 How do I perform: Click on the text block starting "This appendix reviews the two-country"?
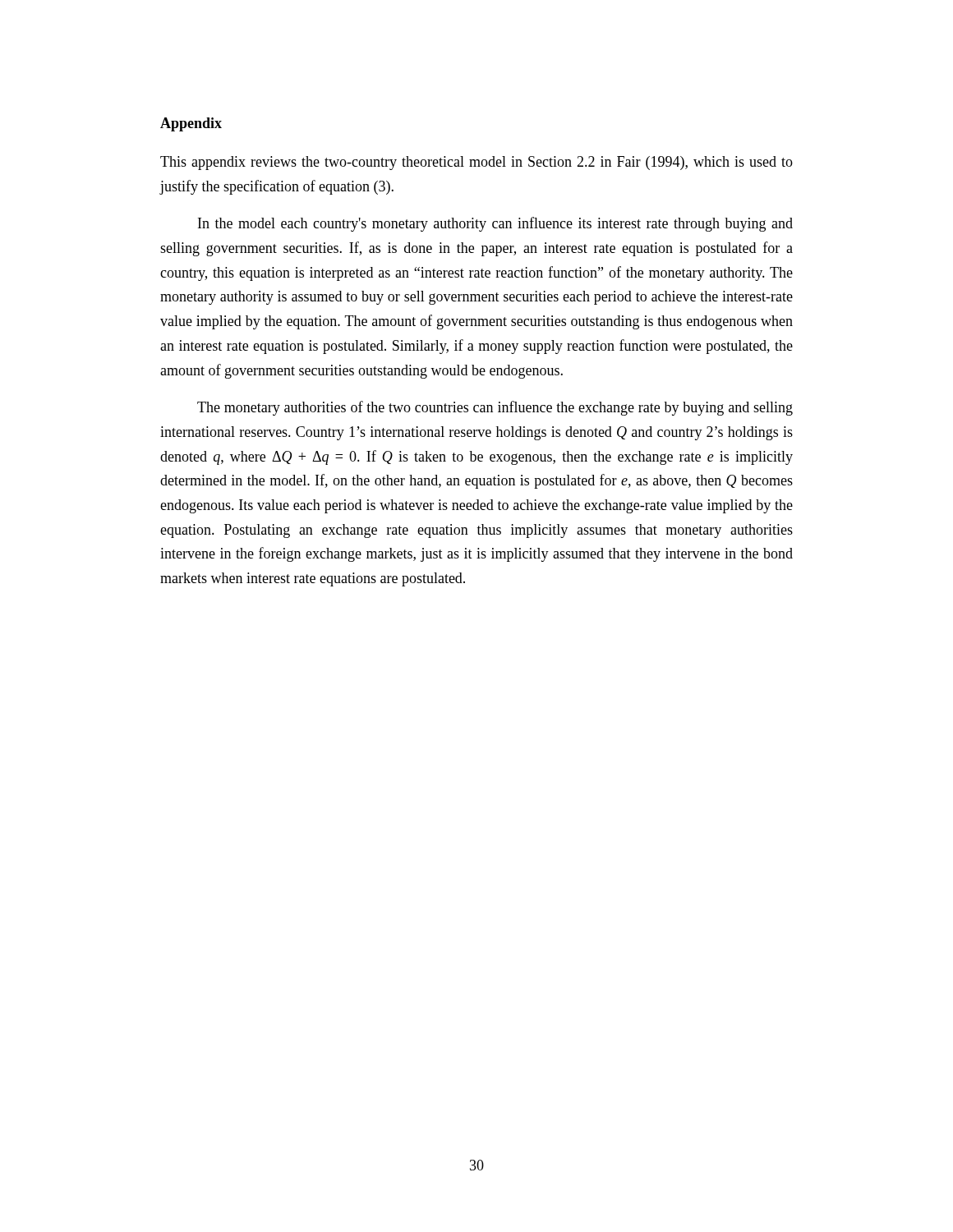pyautogui.click(x=476, y=174)
